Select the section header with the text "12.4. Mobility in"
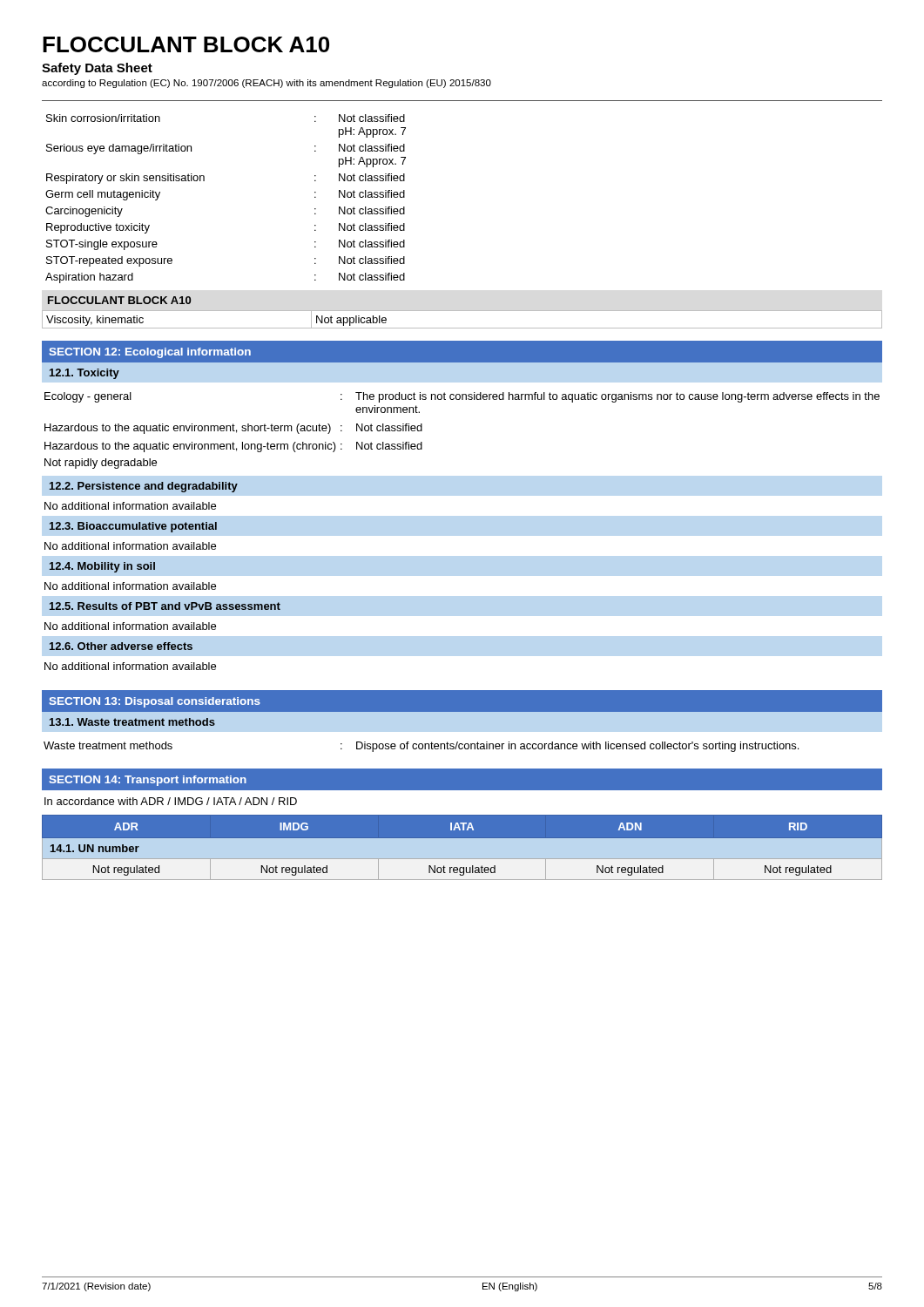 click(102, 567)
